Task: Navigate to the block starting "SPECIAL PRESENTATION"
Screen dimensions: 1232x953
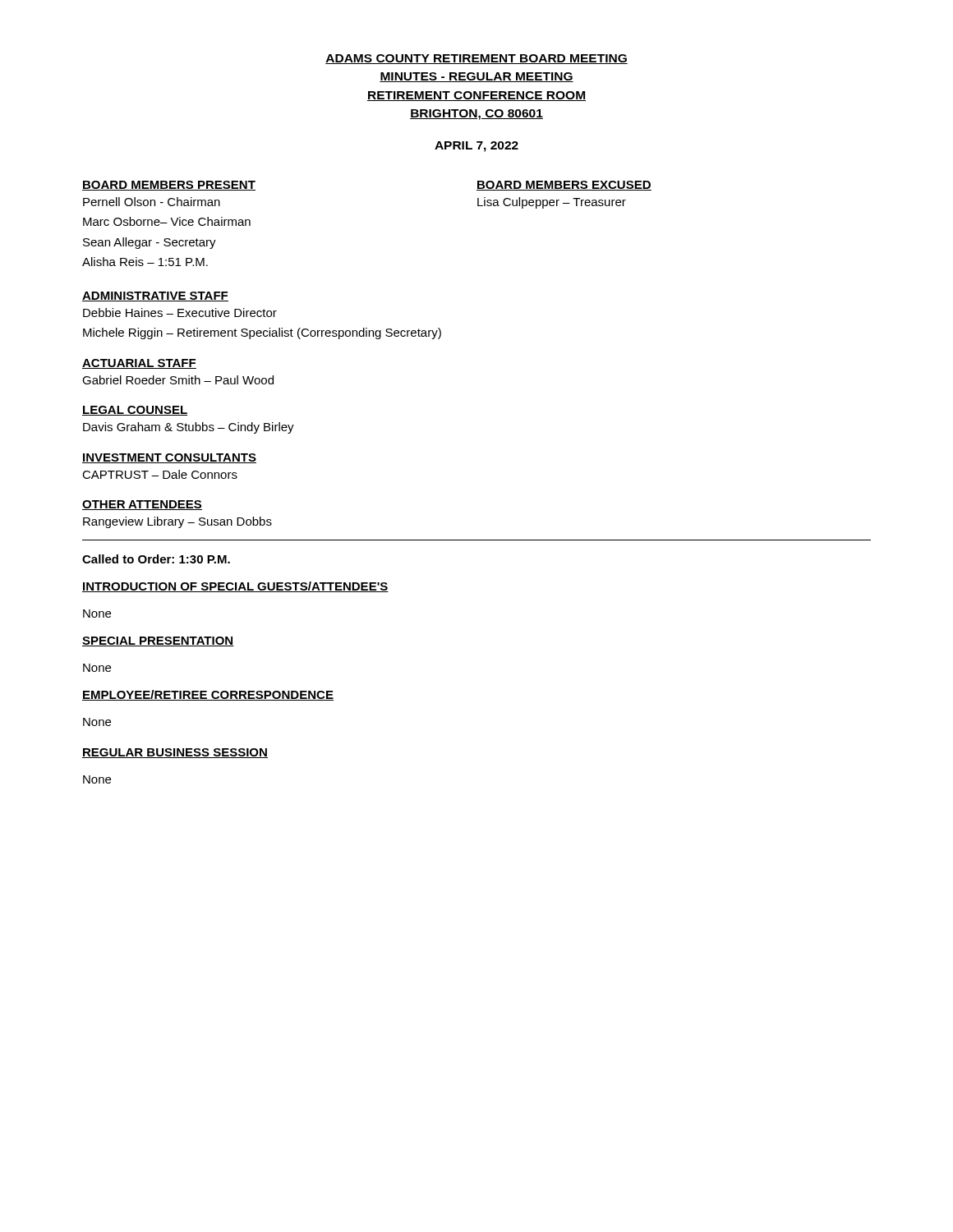Action: pos(158,640)
